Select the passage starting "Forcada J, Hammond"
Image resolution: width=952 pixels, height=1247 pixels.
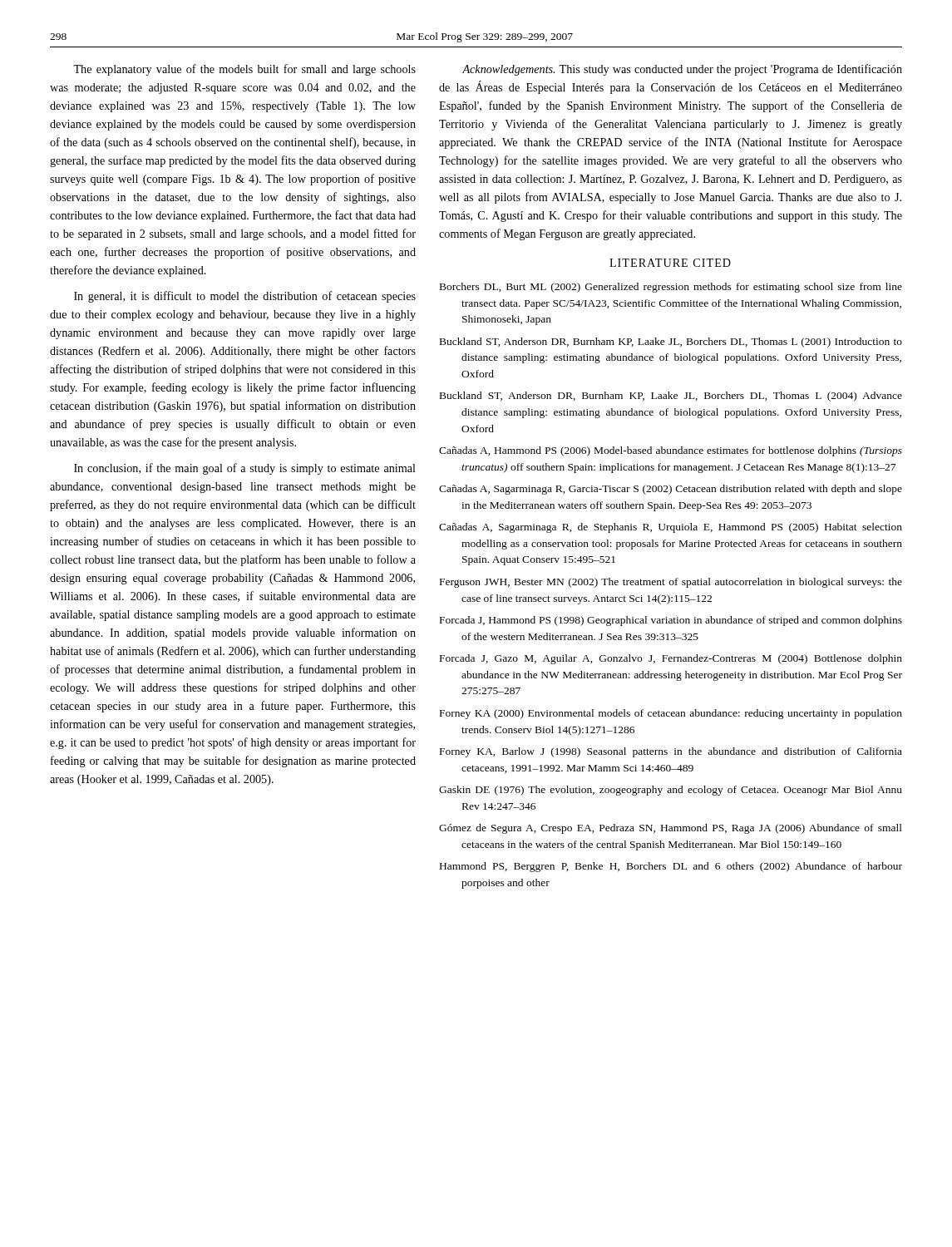pos(671,628)
